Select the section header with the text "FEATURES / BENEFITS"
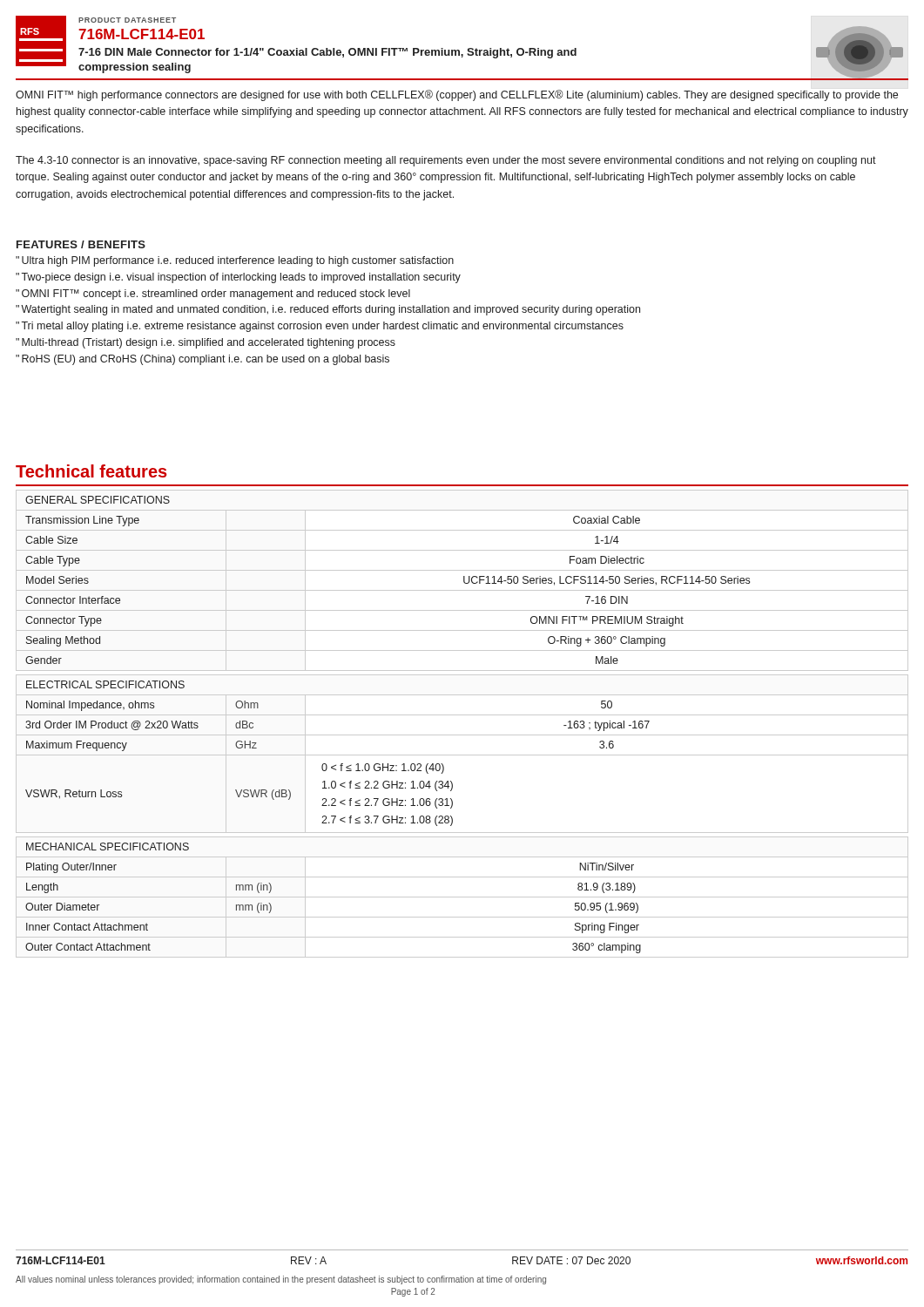The image size is (924, 1307). (x=81, y=244)
